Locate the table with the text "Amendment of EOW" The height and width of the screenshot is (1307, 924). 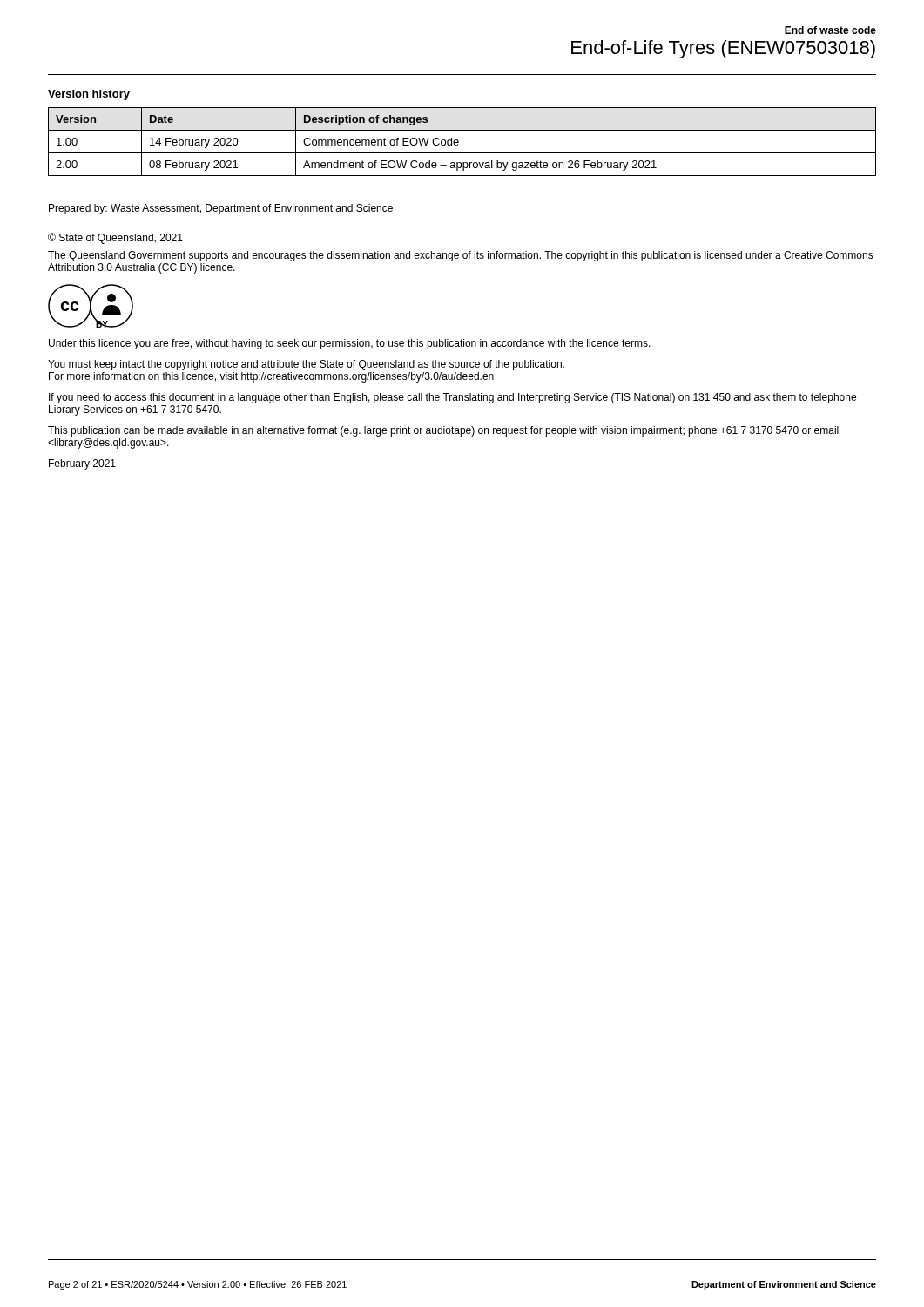462,142
